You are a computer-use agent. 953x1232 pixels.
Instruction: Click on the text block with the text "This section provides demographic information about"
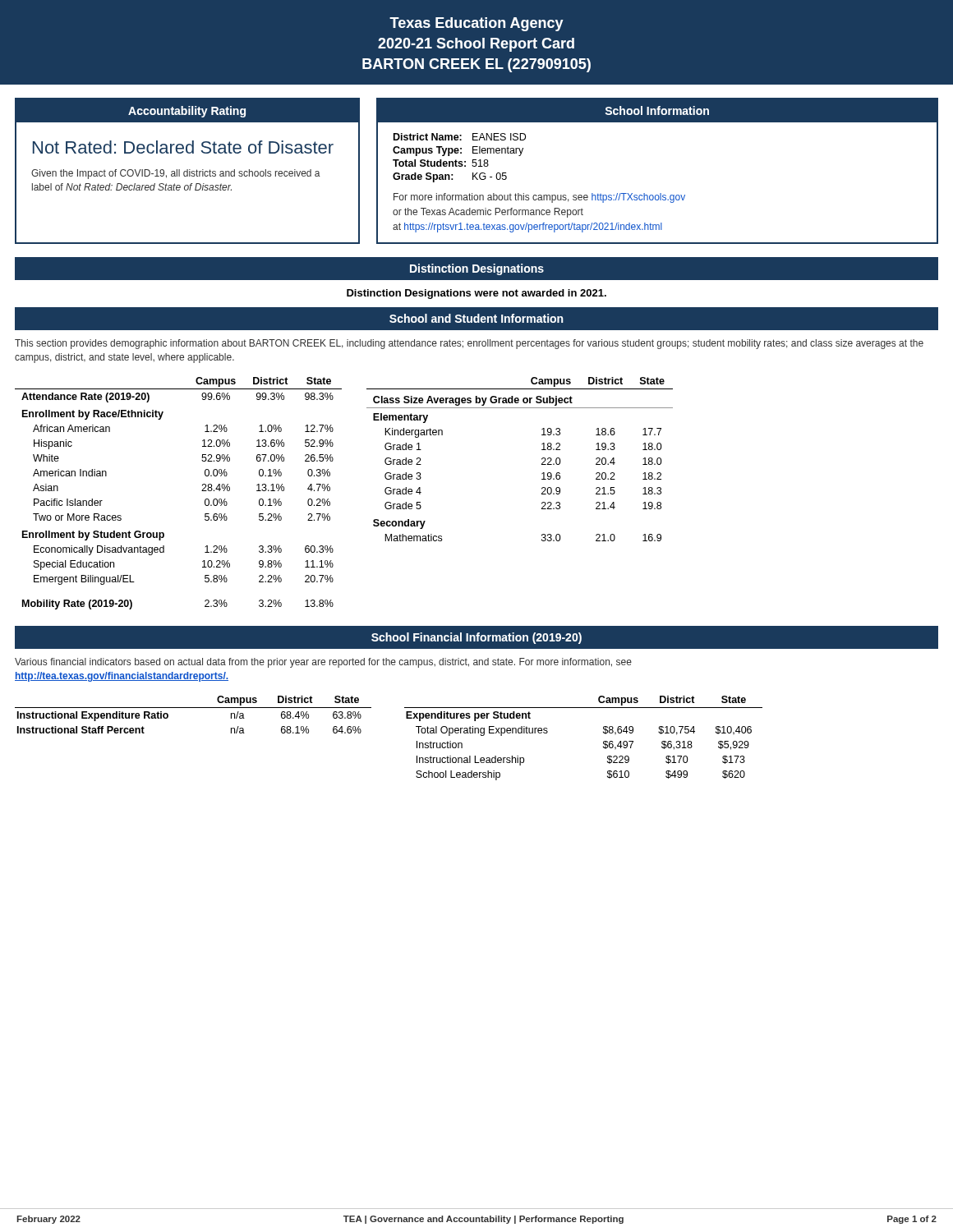tap(469, 350)
